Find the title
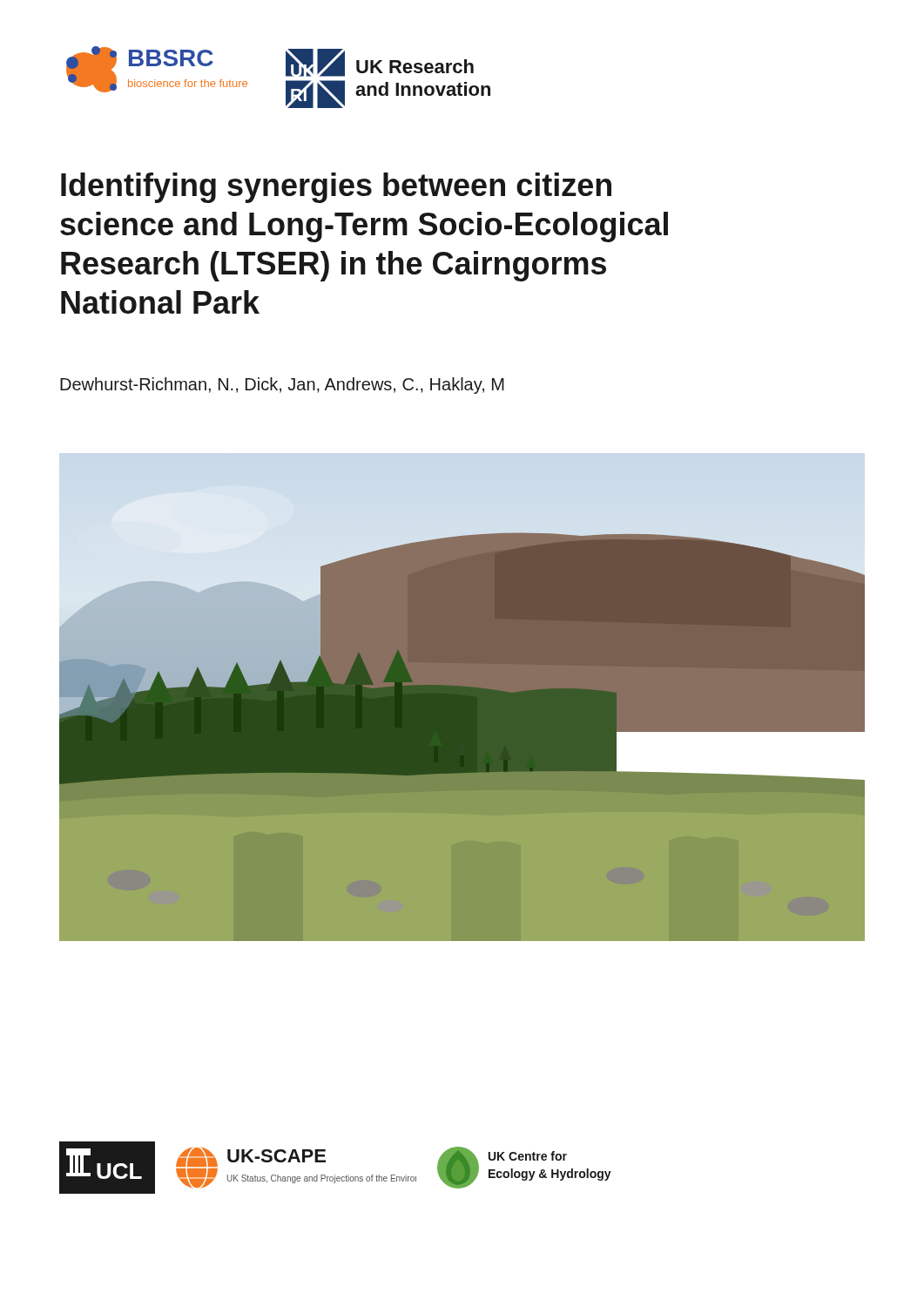This screenshot has width=924, height=1307. pyautogui.click(x=462, y=244)
